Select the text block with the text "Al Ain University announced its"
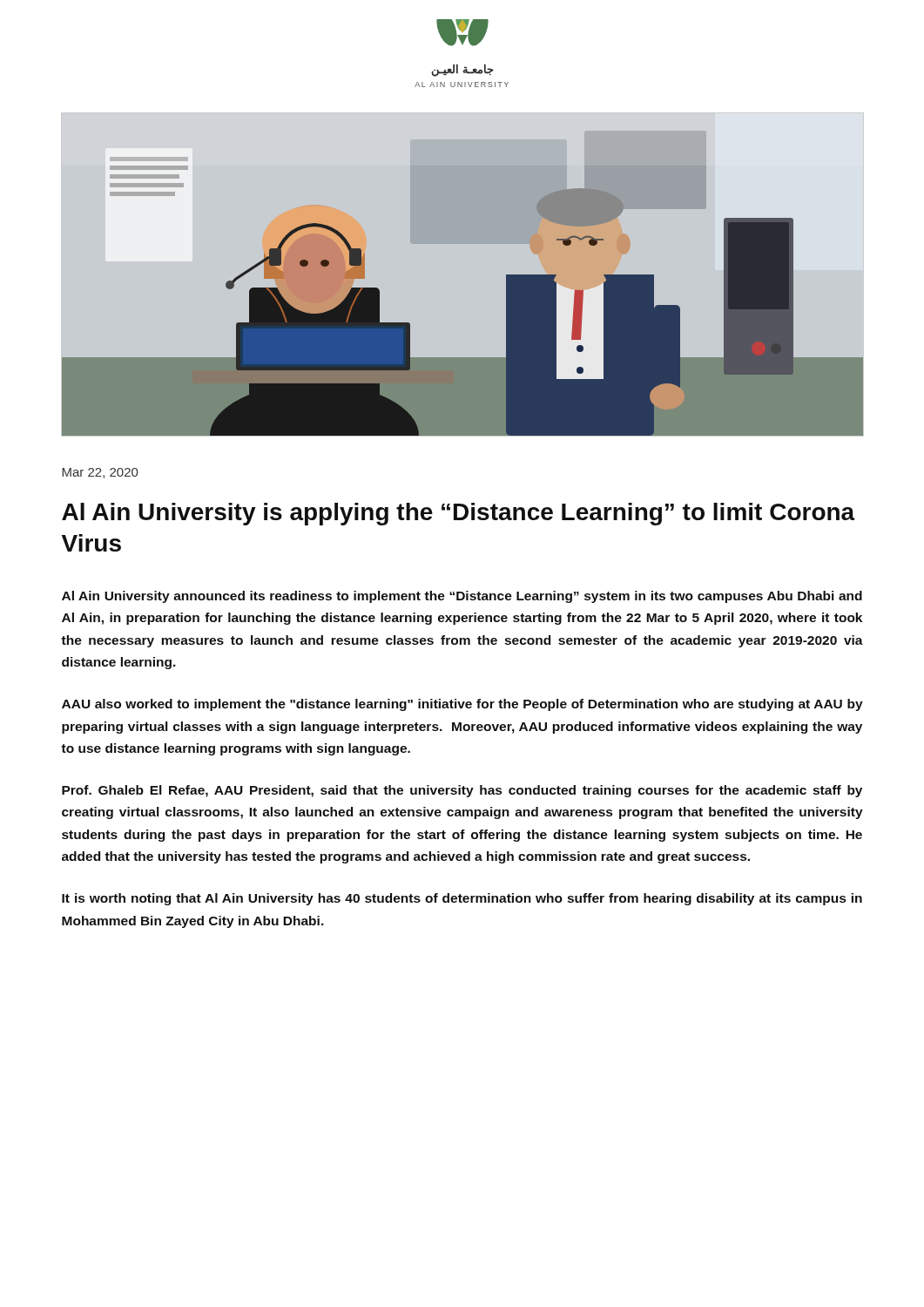Viewport: 924px width, 1307px height. [x=462, y=629]
